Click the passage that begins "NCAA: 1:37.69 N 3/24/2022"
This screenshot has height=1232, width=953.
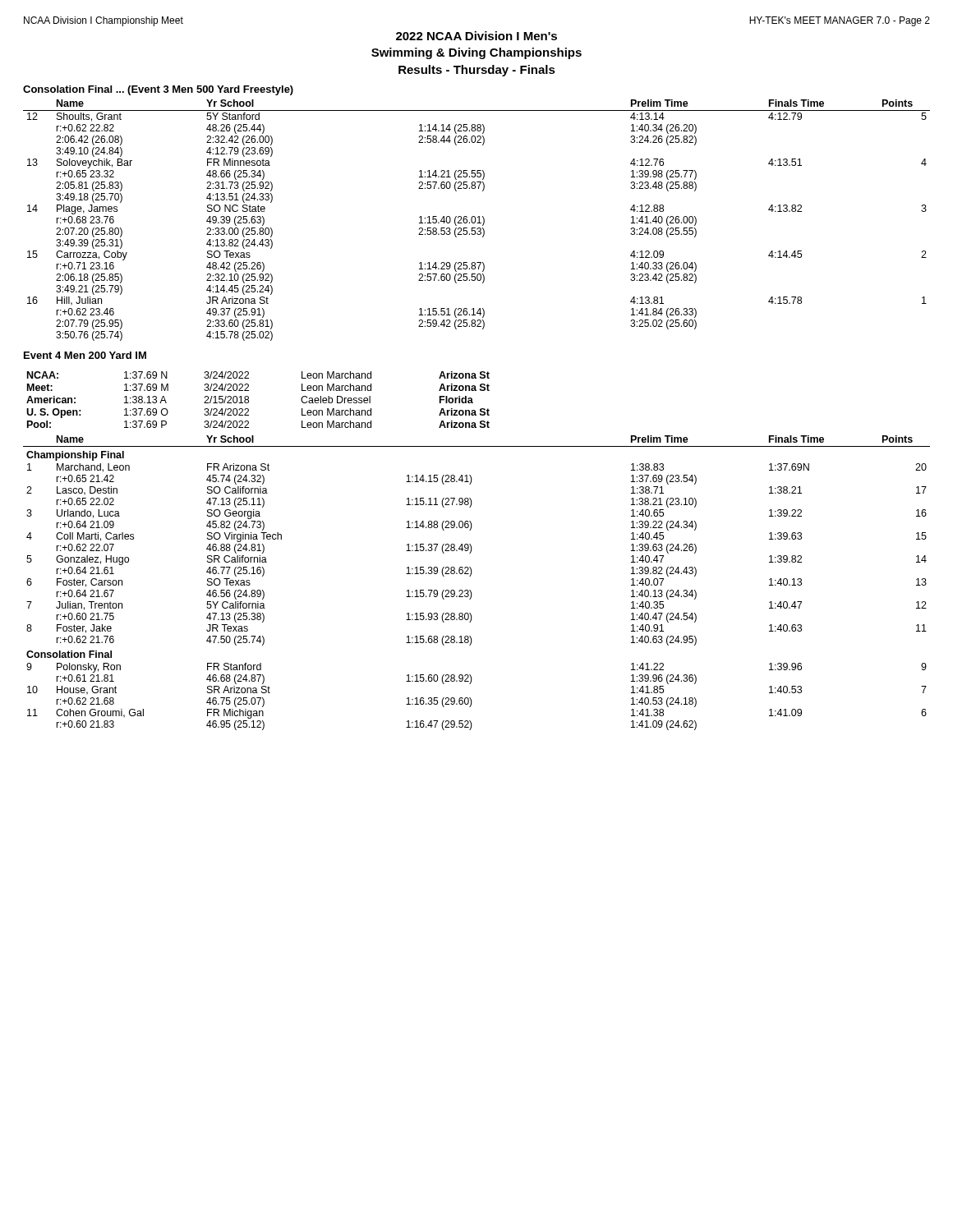476,400
